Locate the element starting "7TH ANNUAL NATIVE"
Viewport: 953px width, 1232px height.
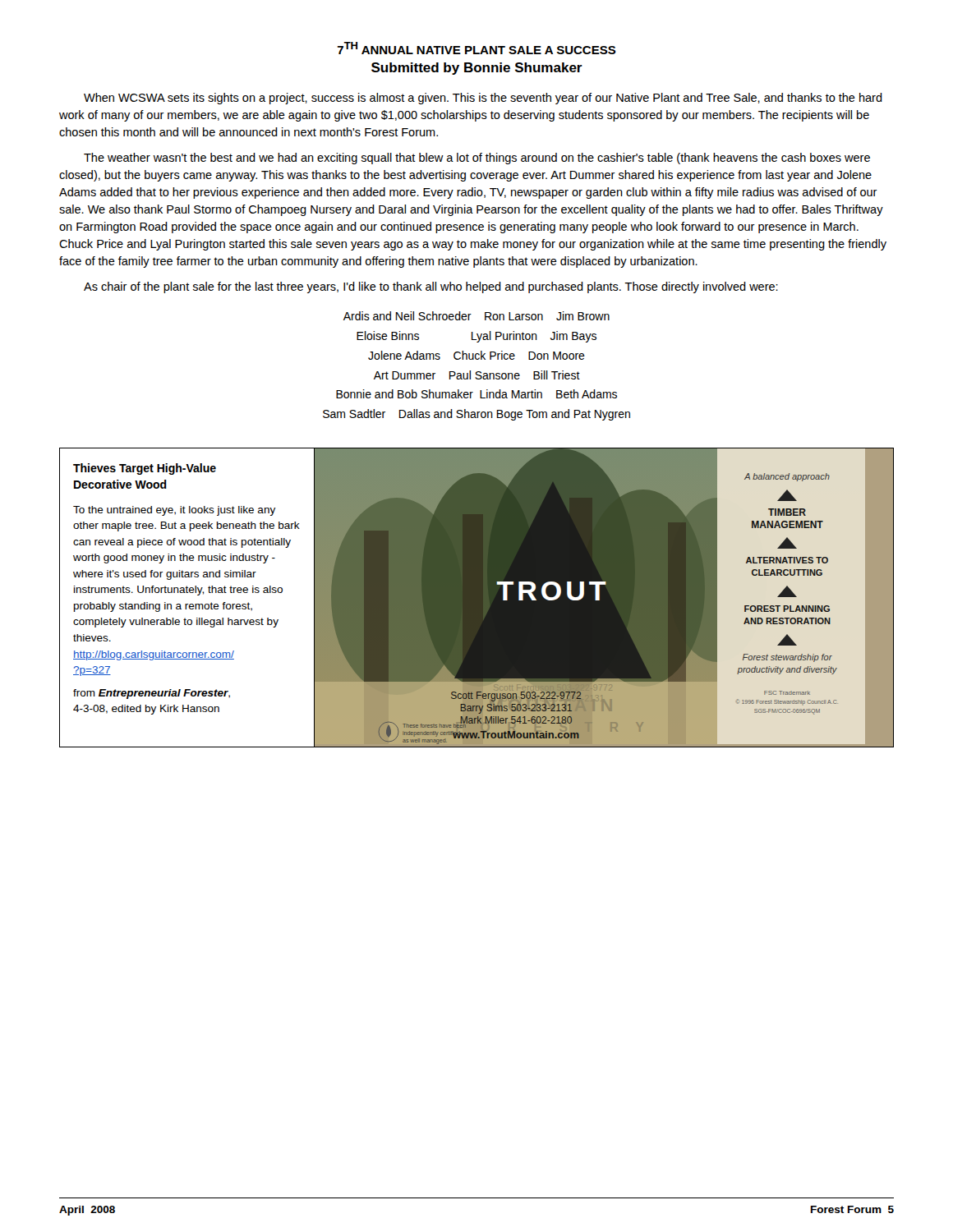pyautogui.click(x=476, y=48)
